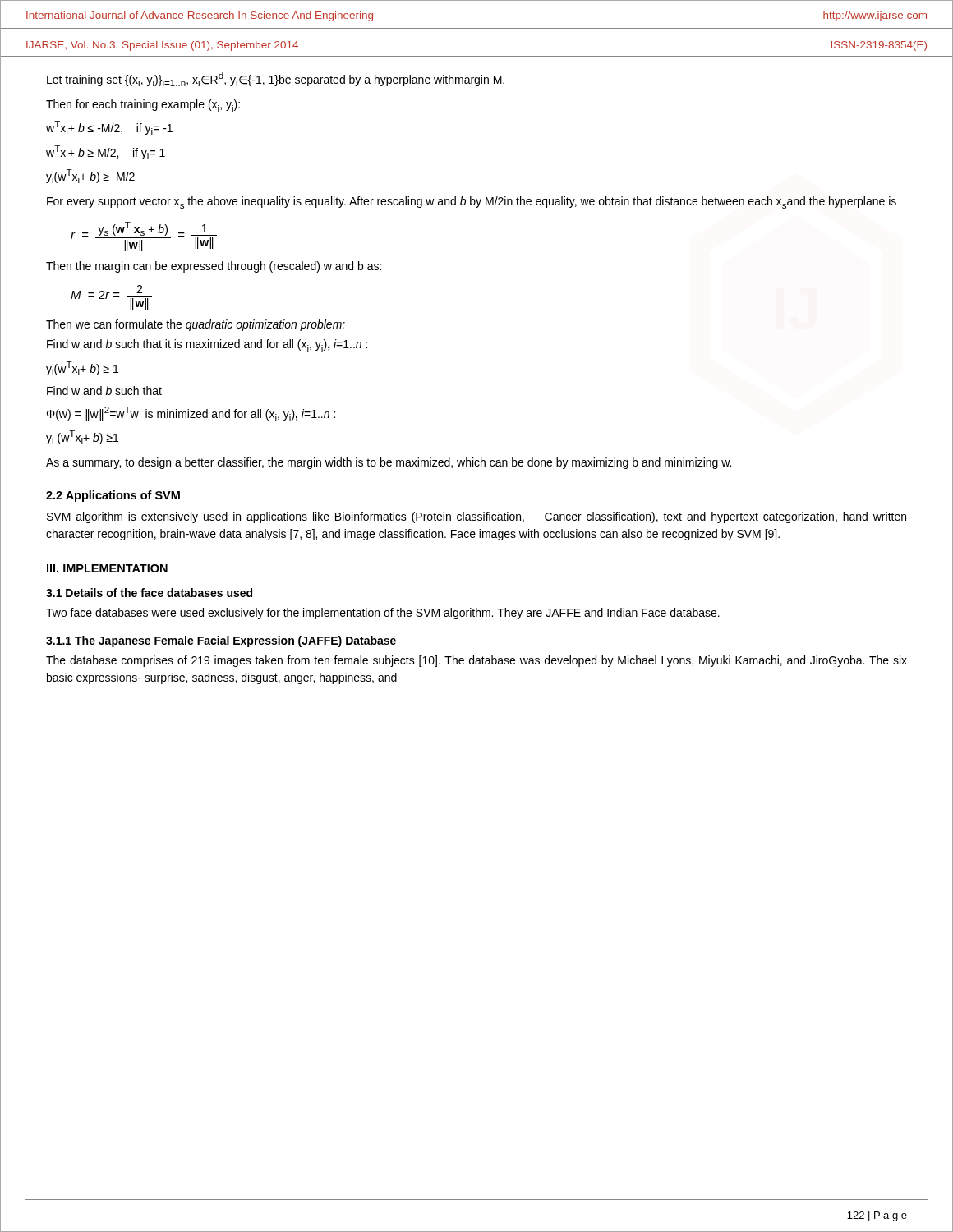Select the text starting "Then we can formulate the quadratic"
Viewport: 953px width, 1232px height.
point(196,325)
